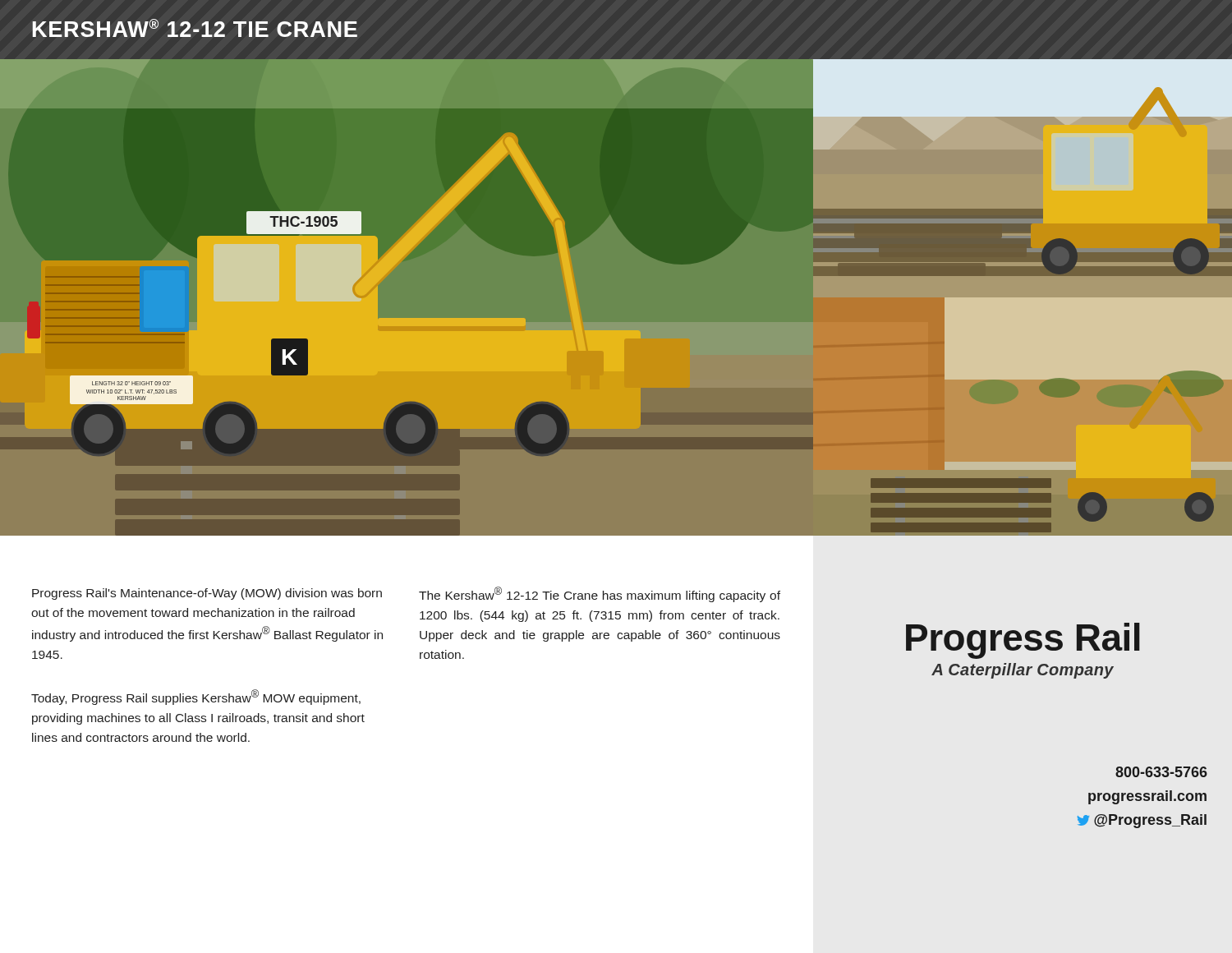Find the region starting "The Kershaw® 12-12 Tie Crane"
This screenshot has width=1232, height=953.
pyautogui.click(x=600, y=624)
